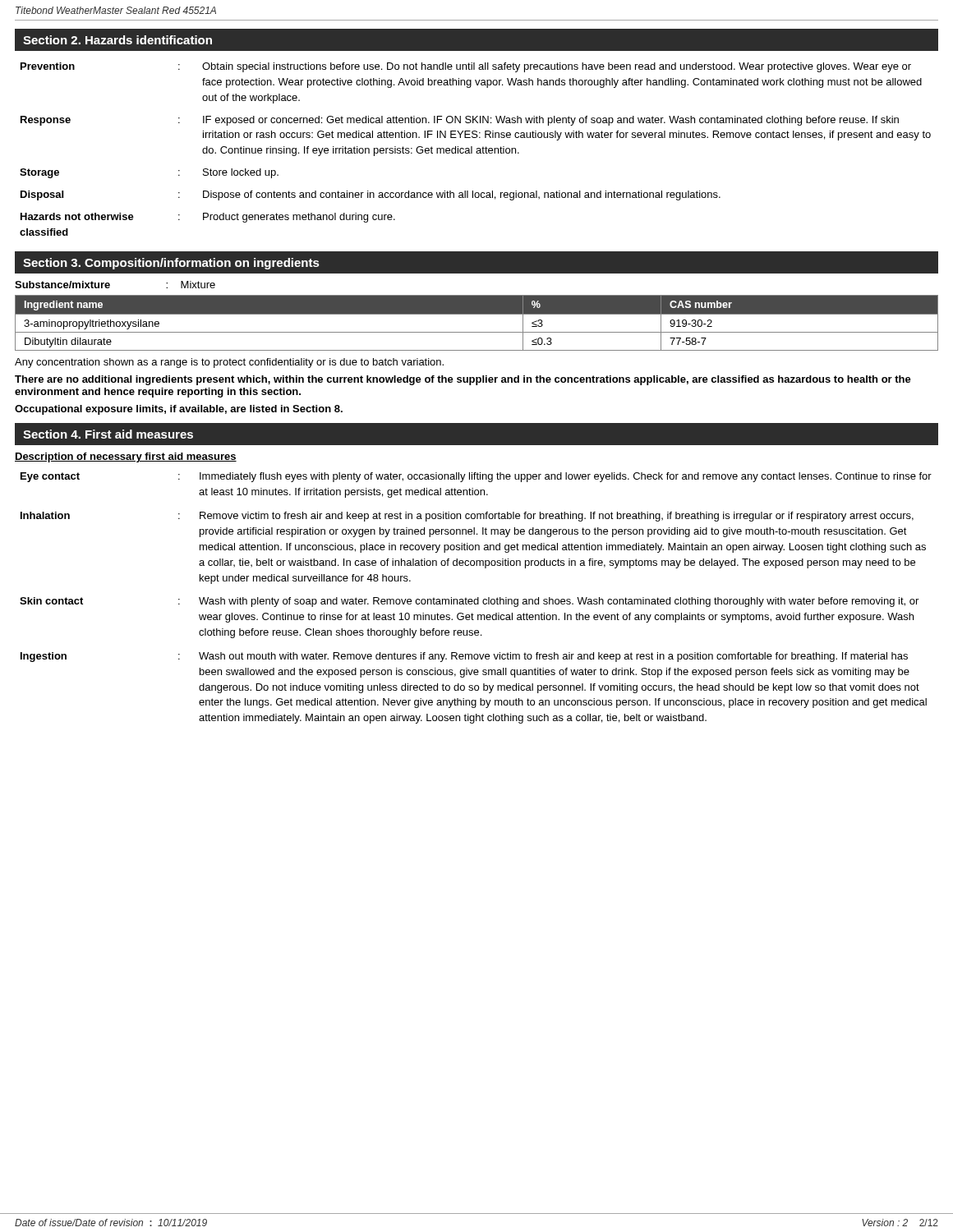Locate the text that says "Substance/mixture : Mixture"
Image resolution: width=953 pixels, height=1232 pixels.
point(115,285)
